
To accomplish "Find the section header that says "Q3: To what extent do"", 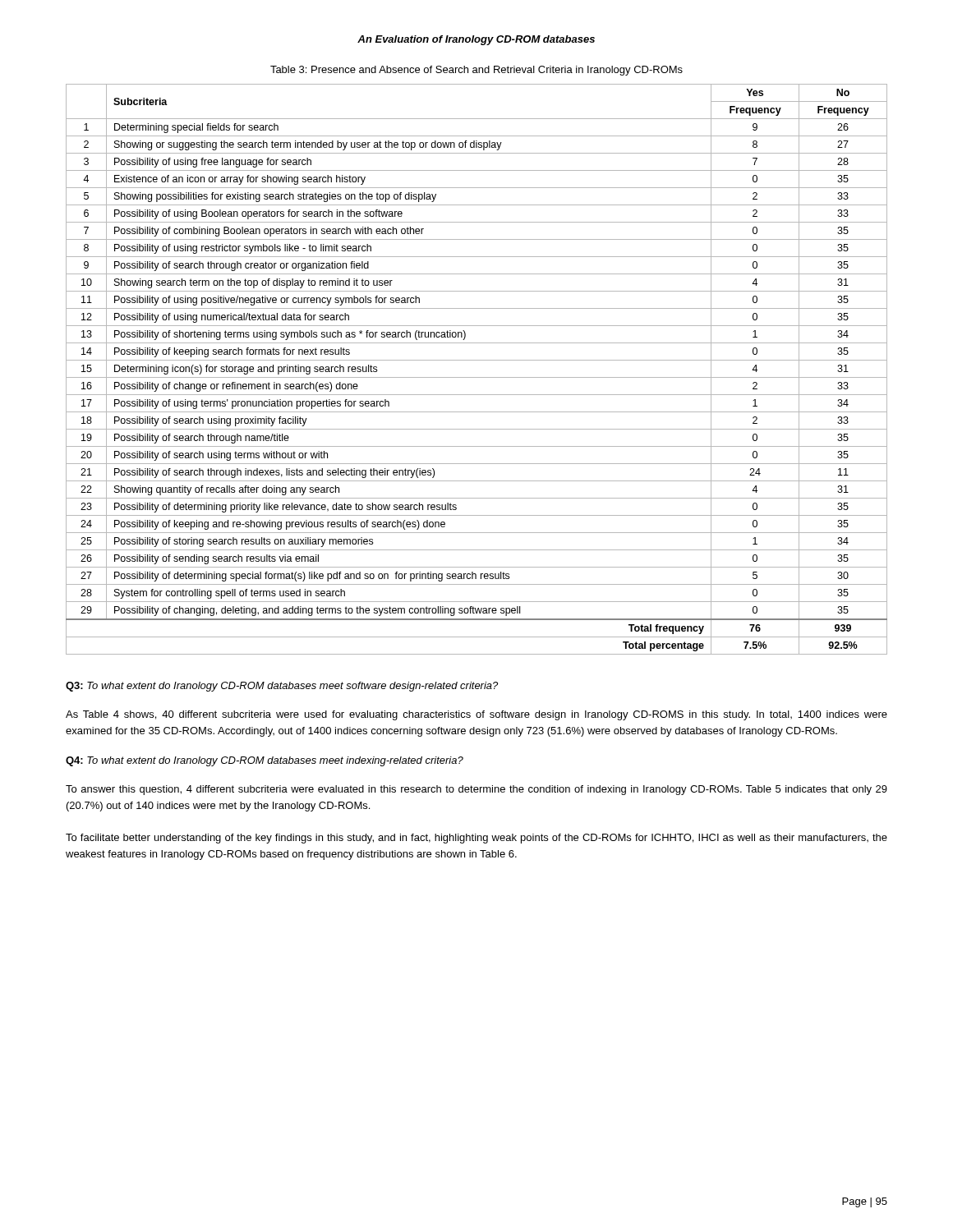I will click(282, 685).
